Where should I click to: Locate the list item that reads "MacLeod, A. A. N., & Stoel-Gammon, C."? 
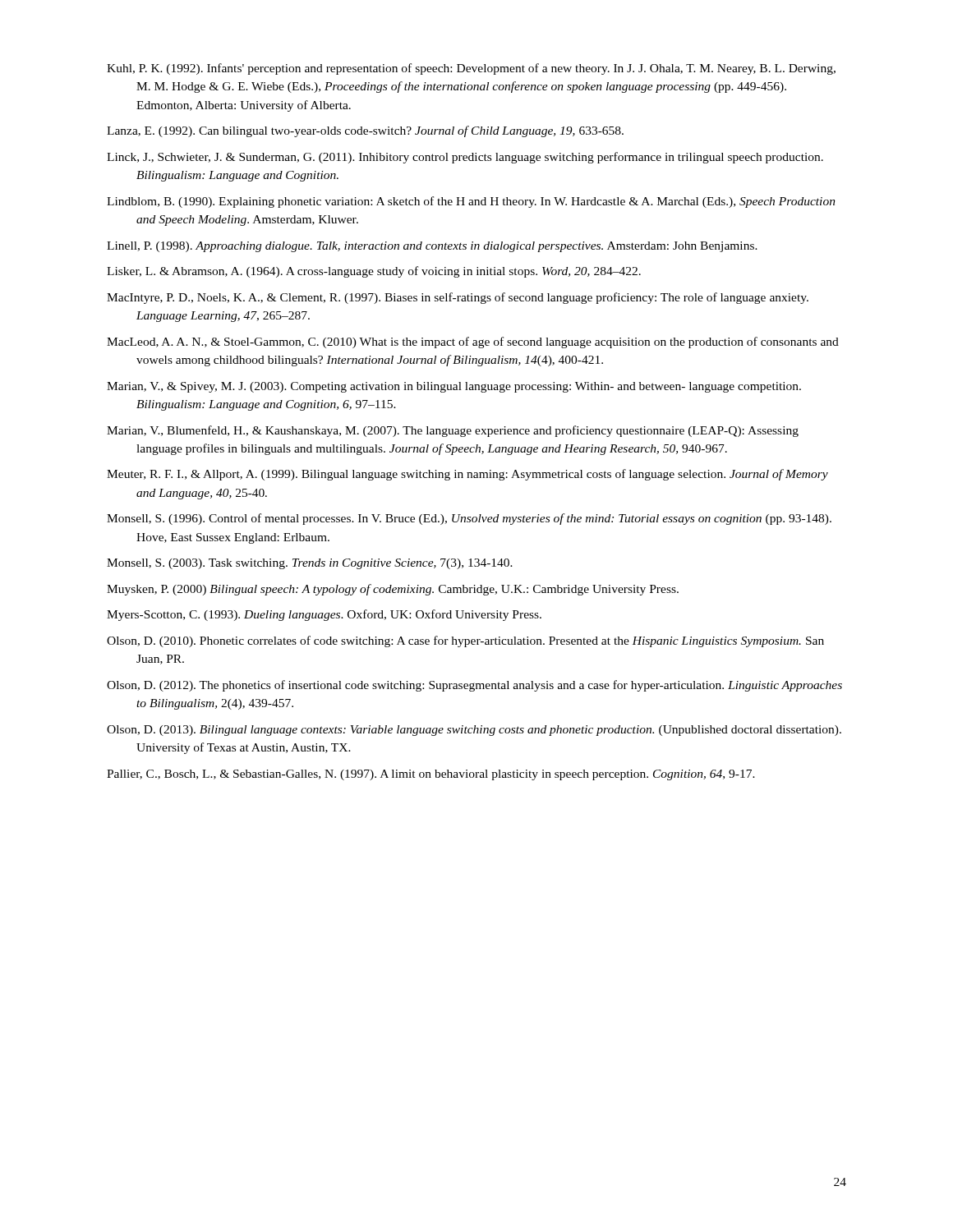pyautogui.click(x=473, y=350)
